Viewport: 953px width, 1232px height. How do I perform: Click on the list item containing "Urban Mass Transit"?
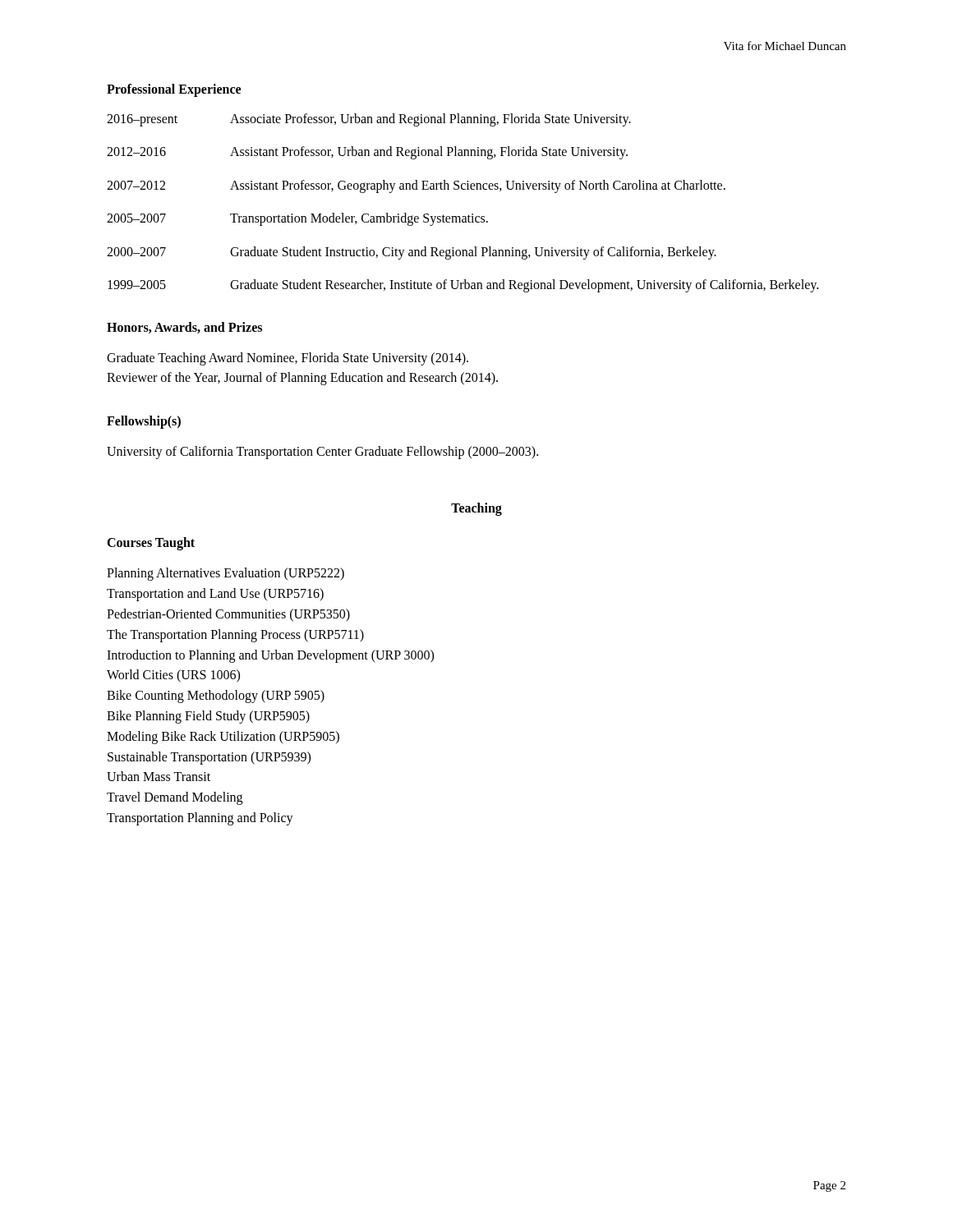(x=159, y=777)
